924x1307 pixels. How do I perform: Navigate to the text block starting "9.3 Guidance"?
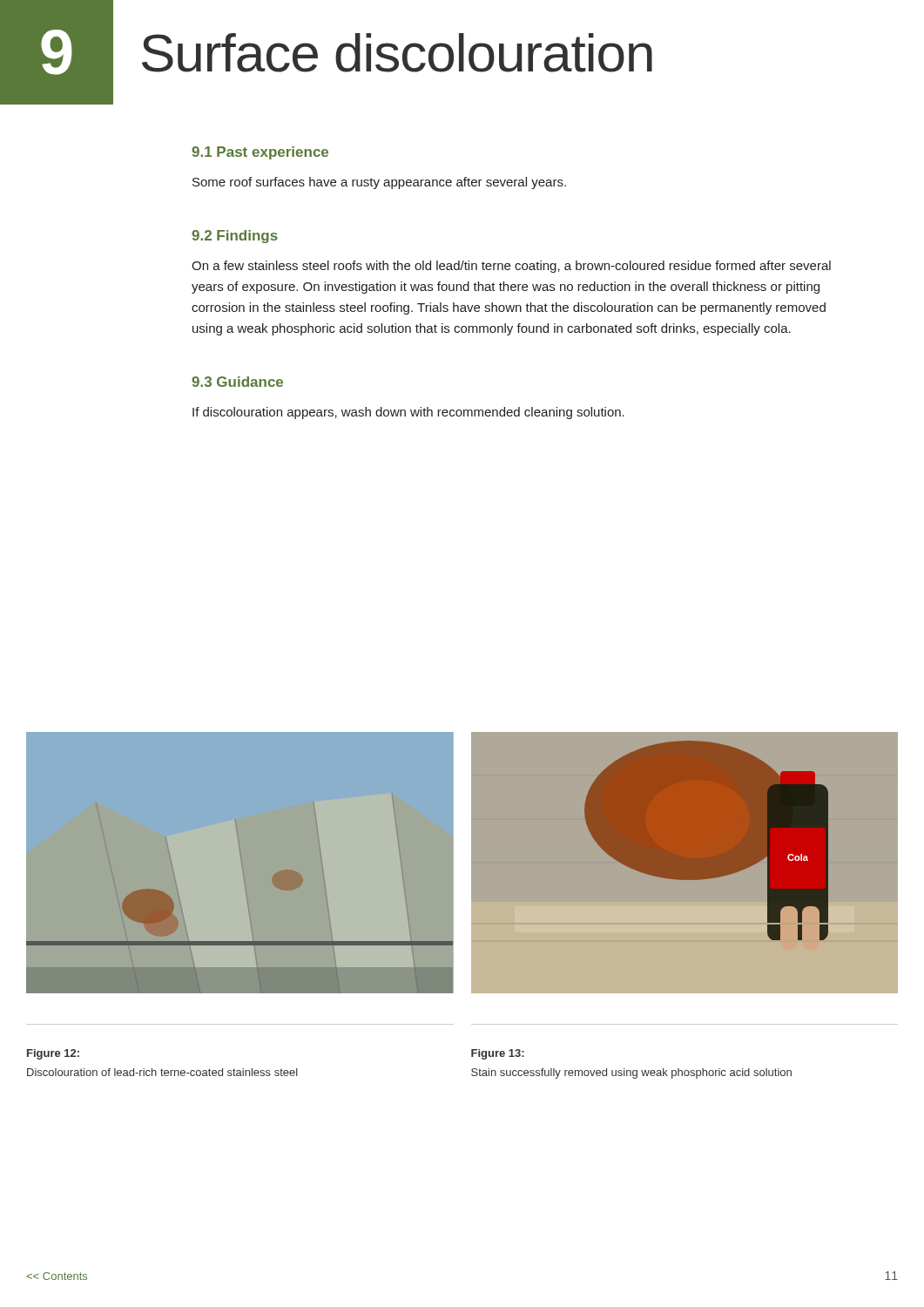237,382
